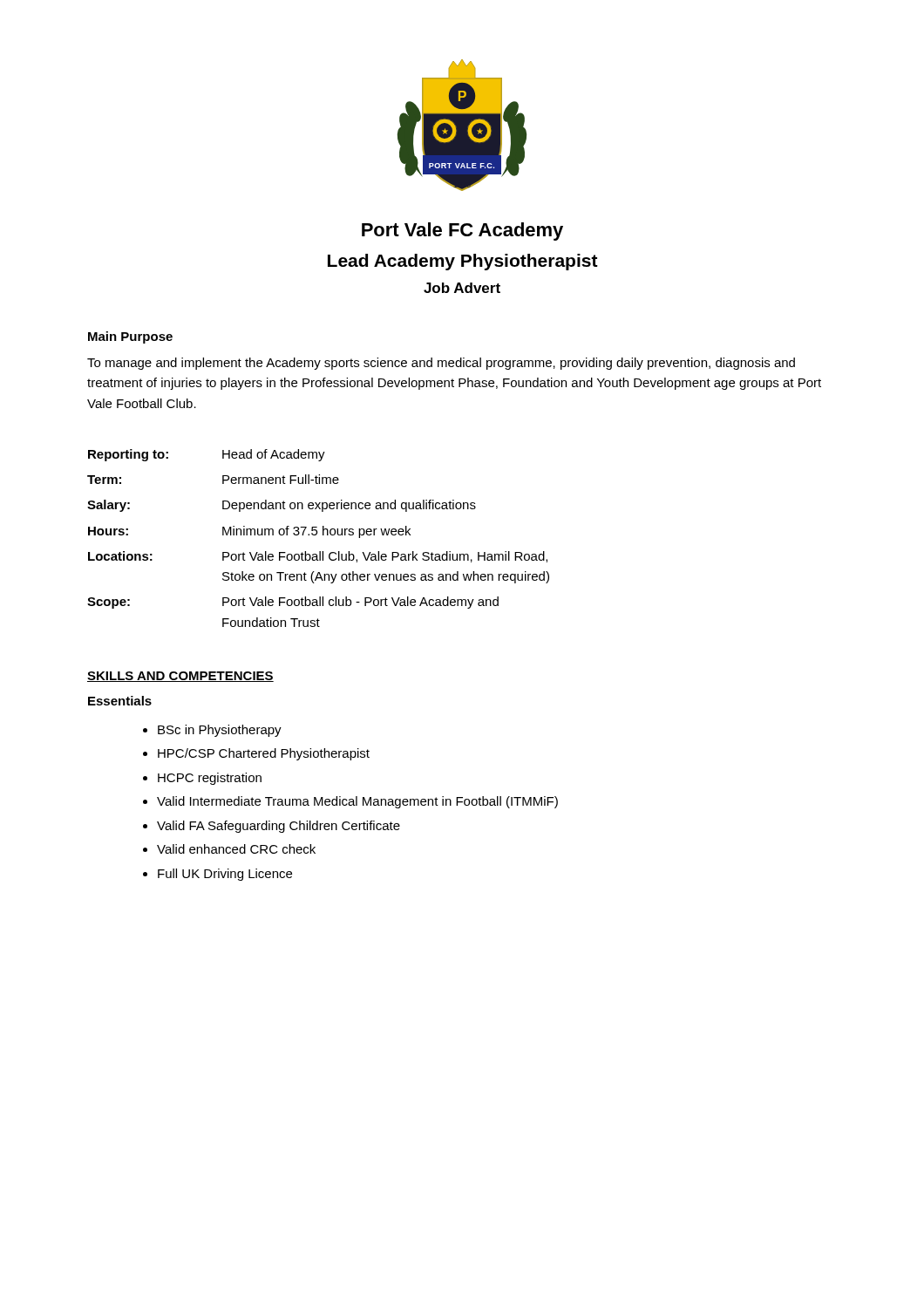Find the text block starting "Lead Academy Physiotherapist"

462,260
